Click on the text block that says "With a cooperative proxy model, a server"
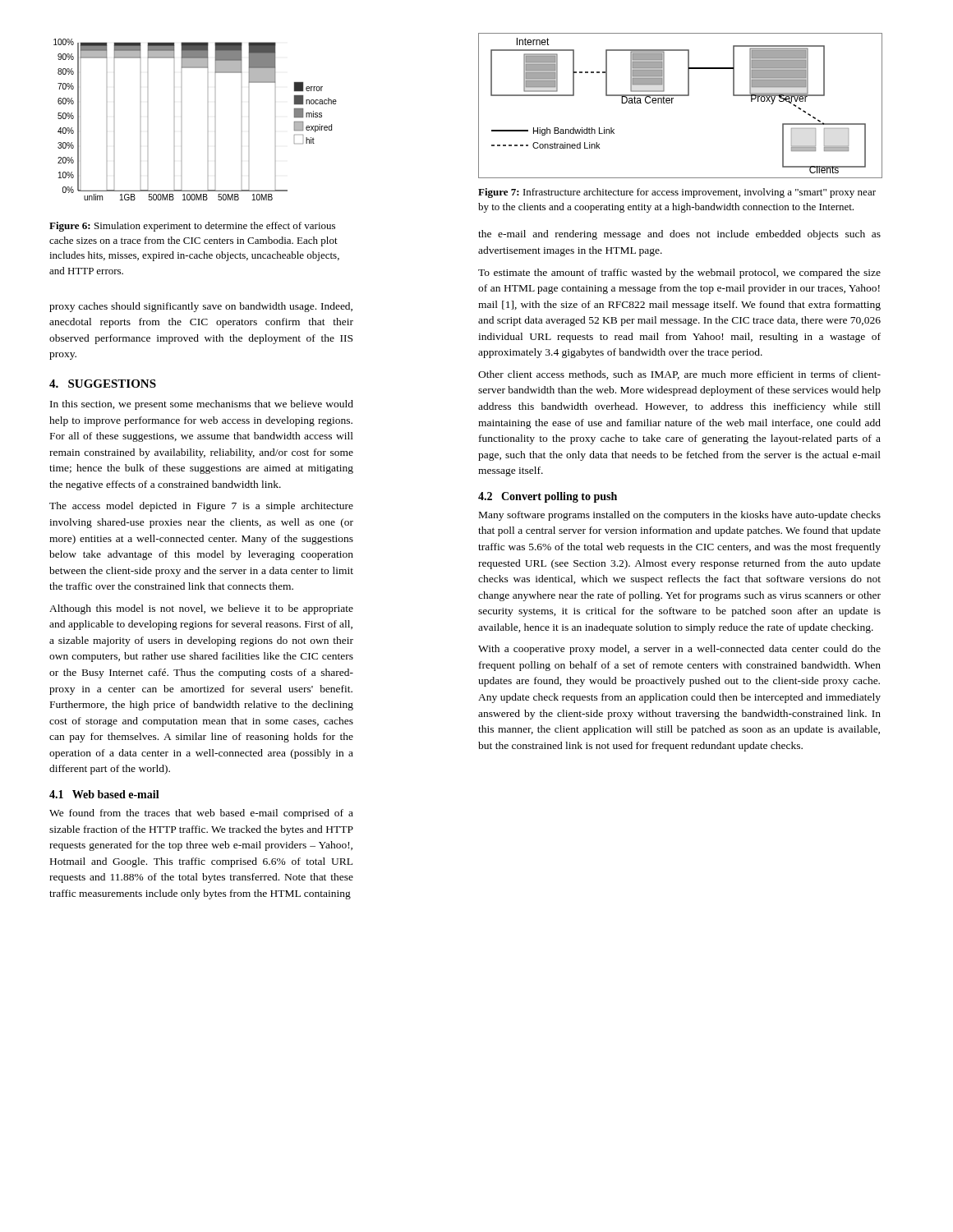Image resolution: width=953 pixels, height=1232 pixels. tap(679, 697)
